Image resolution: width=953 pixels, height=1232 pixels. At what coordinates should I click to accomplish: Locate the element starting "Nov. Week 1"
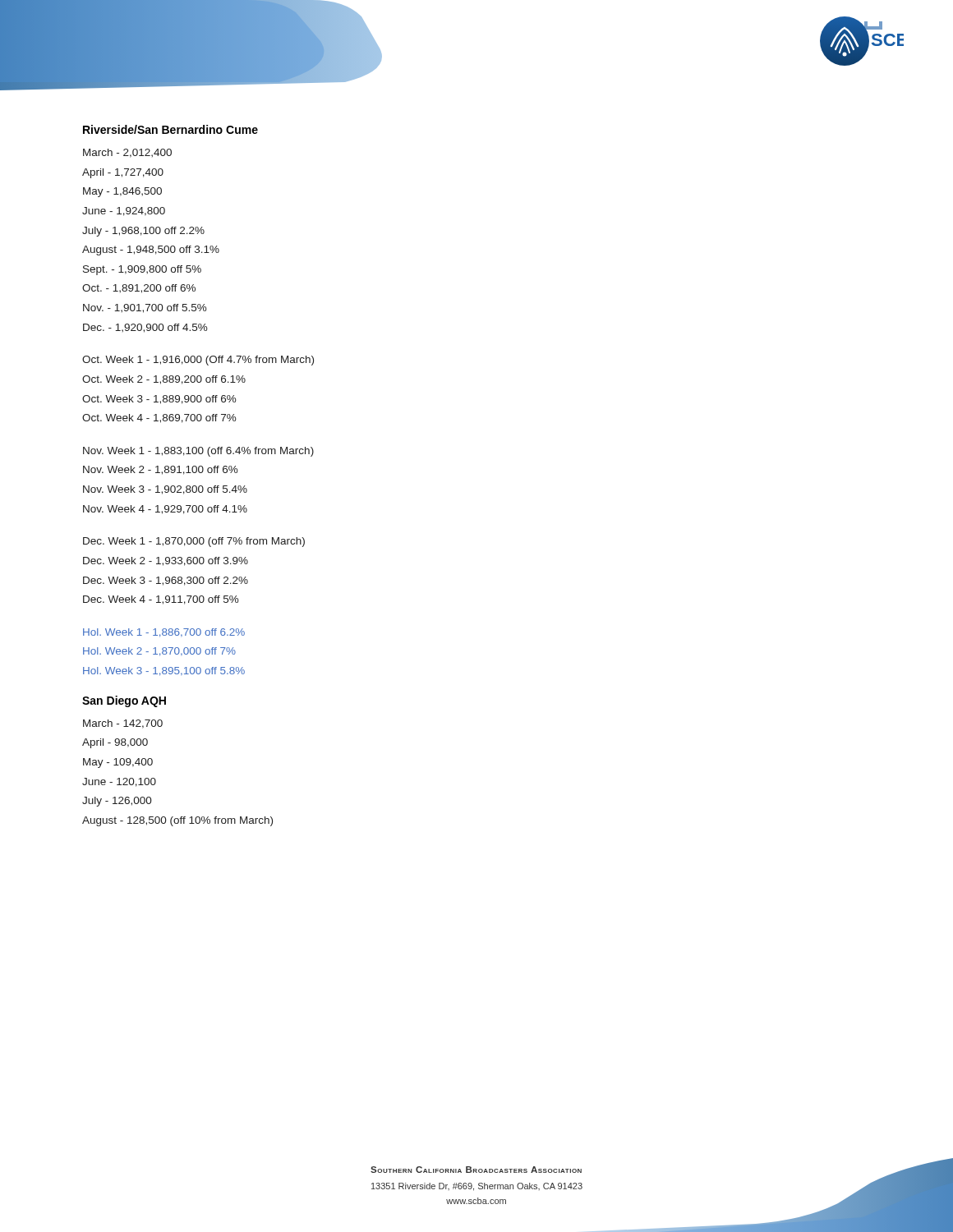click(x=198, y=479)
